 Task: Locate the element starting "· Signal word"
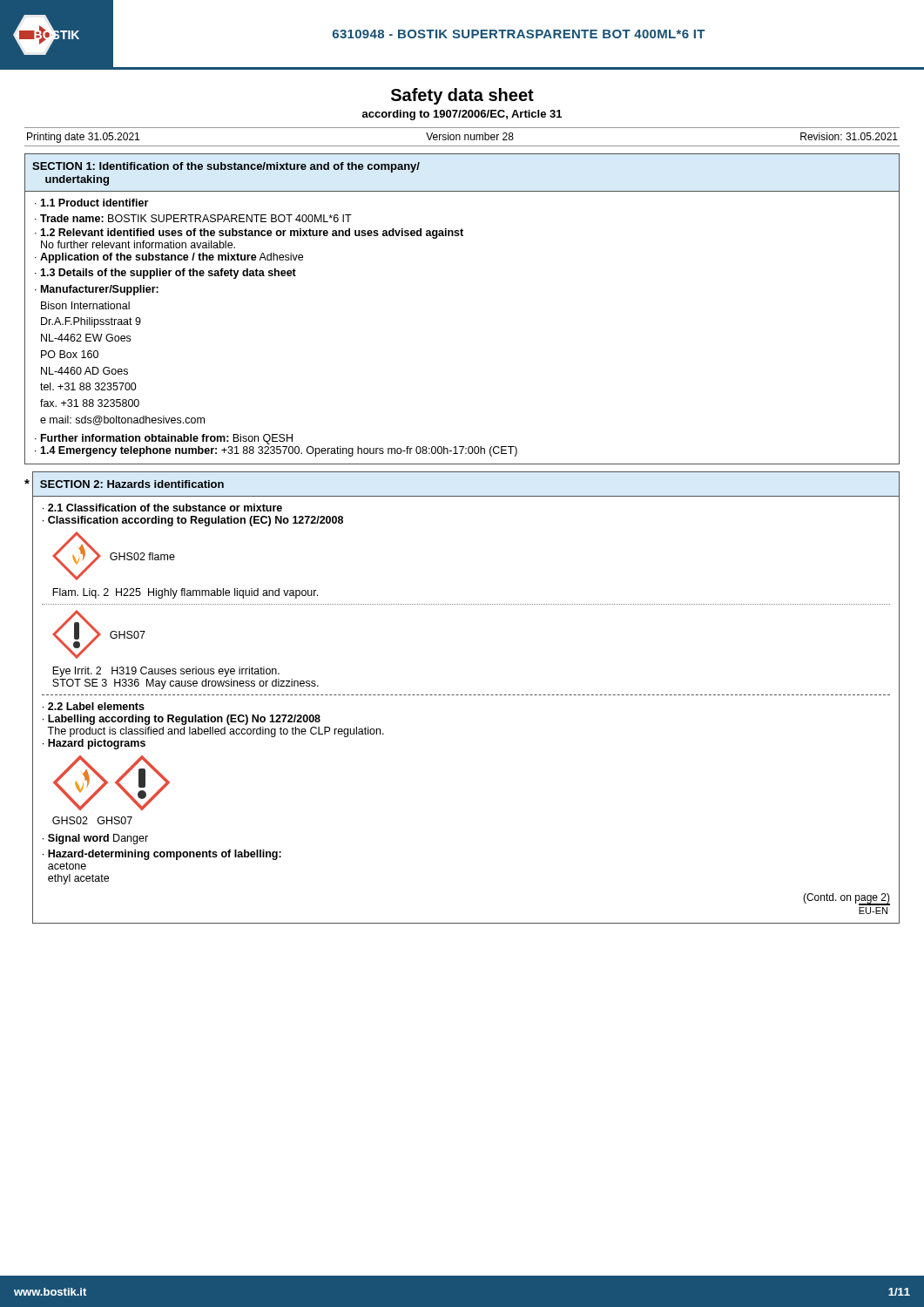[x=95, y=838]
